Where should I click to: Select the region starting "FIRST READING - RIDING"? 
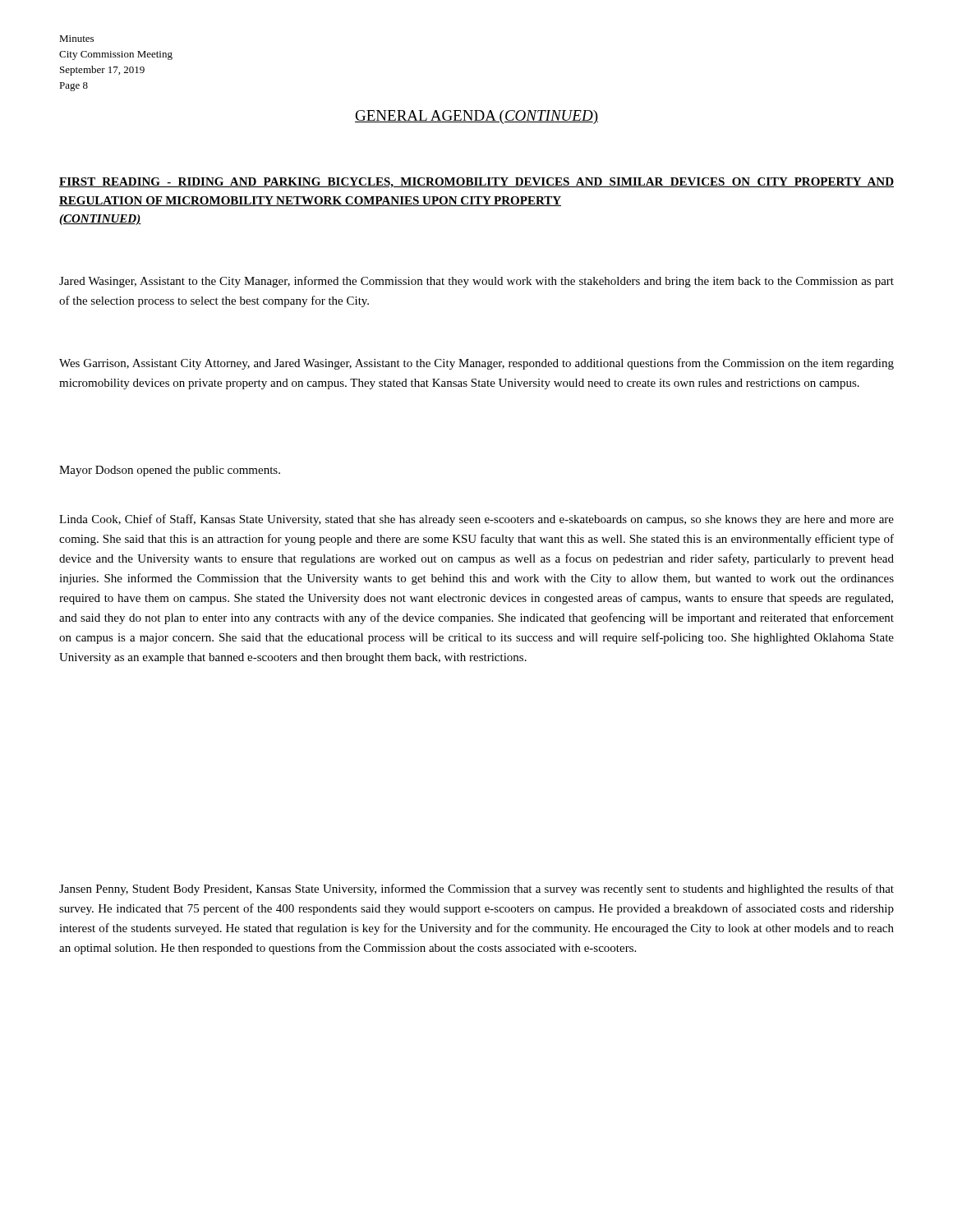[x=476, y=200]
